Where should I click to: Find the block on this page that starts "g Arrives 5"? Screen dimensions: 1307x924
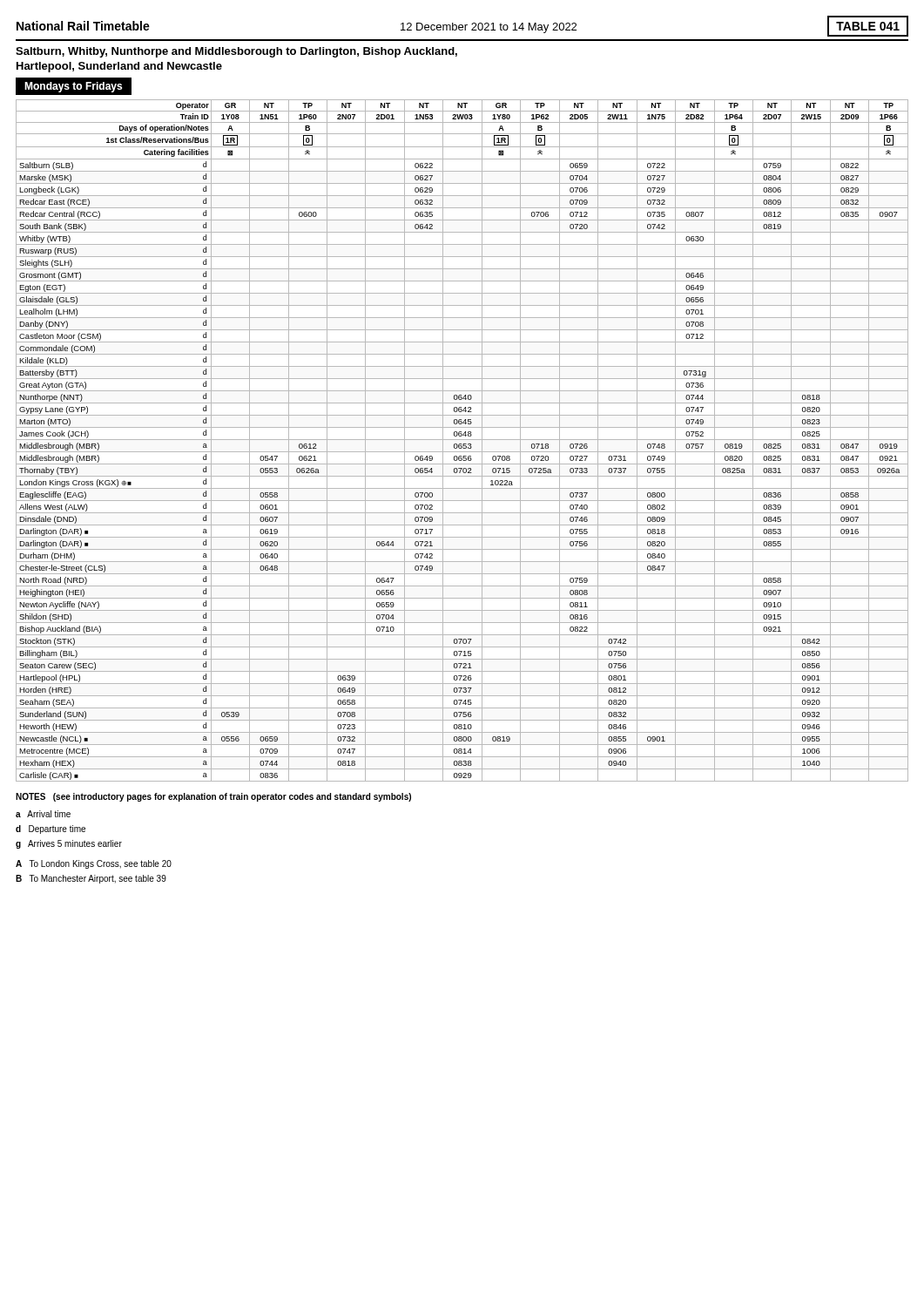[69, 844]
